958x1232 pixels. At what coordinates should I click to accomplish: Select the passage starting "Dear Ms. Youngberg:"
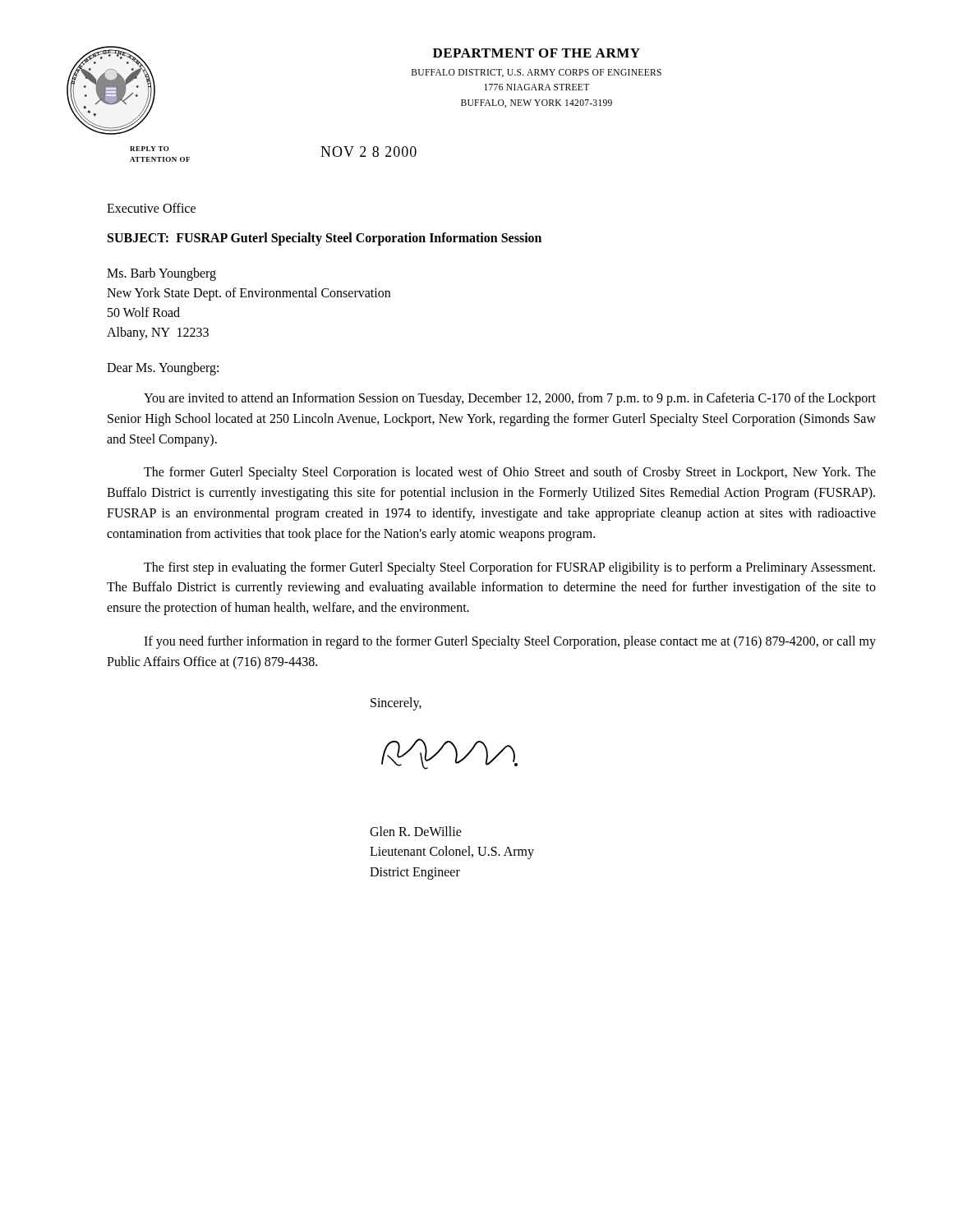coord(163,368)
